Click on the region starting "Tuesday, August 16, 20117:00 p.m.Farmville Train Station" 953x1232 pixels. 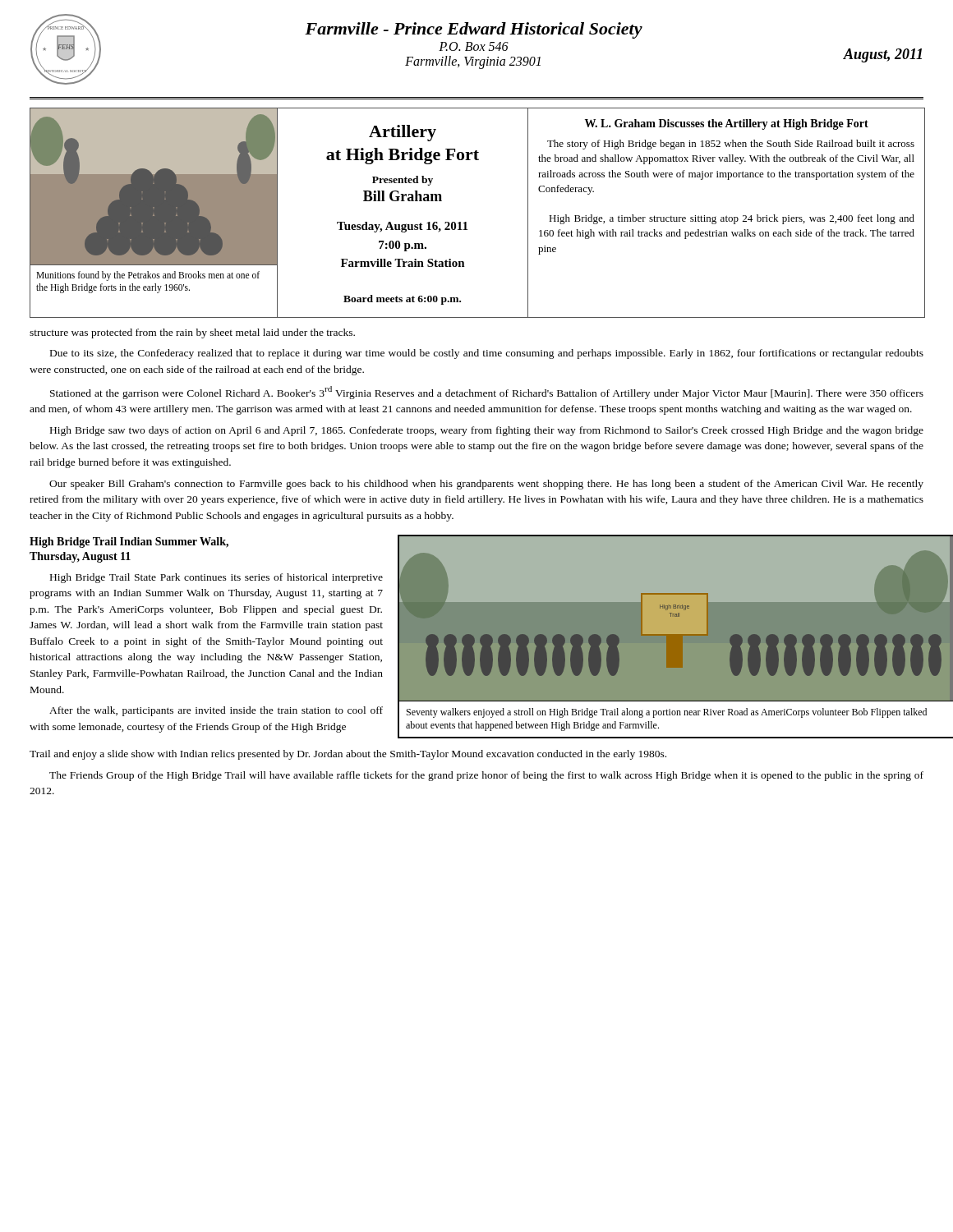[403, 244]
